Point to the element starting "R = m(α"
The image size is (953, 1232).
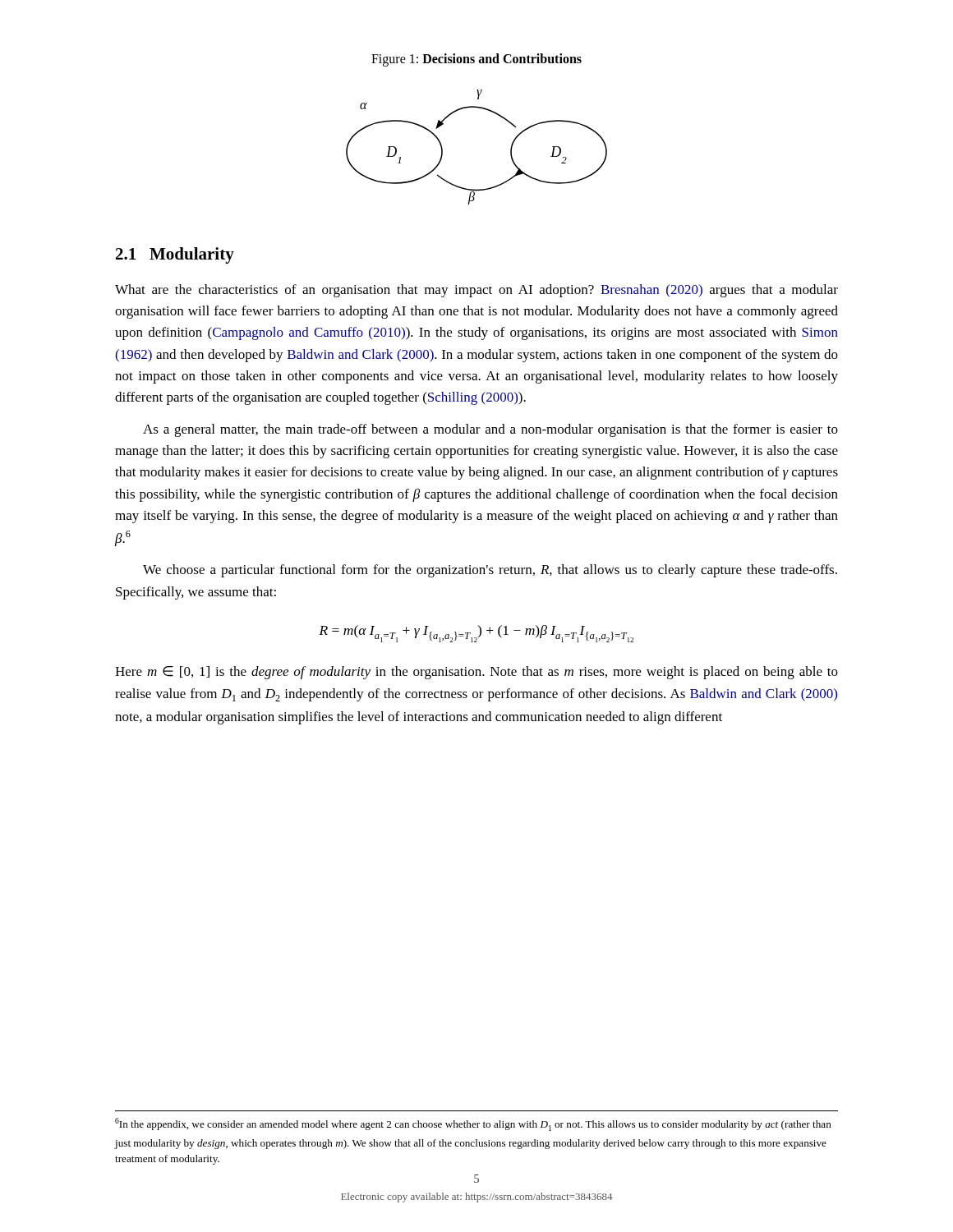(476, 633)
